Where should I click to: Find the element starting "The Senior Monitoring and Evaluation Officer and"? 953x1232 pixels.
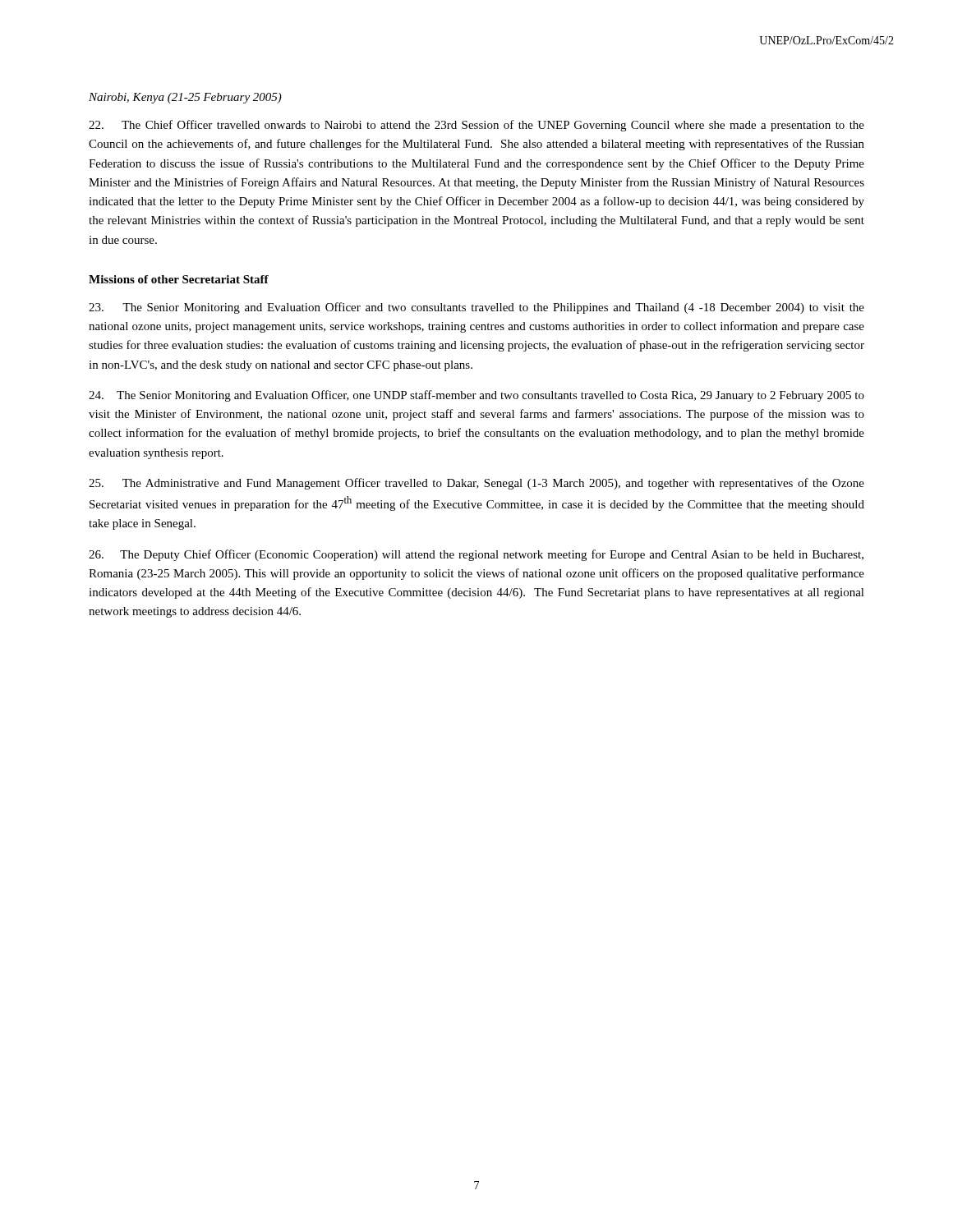[476, 336]
